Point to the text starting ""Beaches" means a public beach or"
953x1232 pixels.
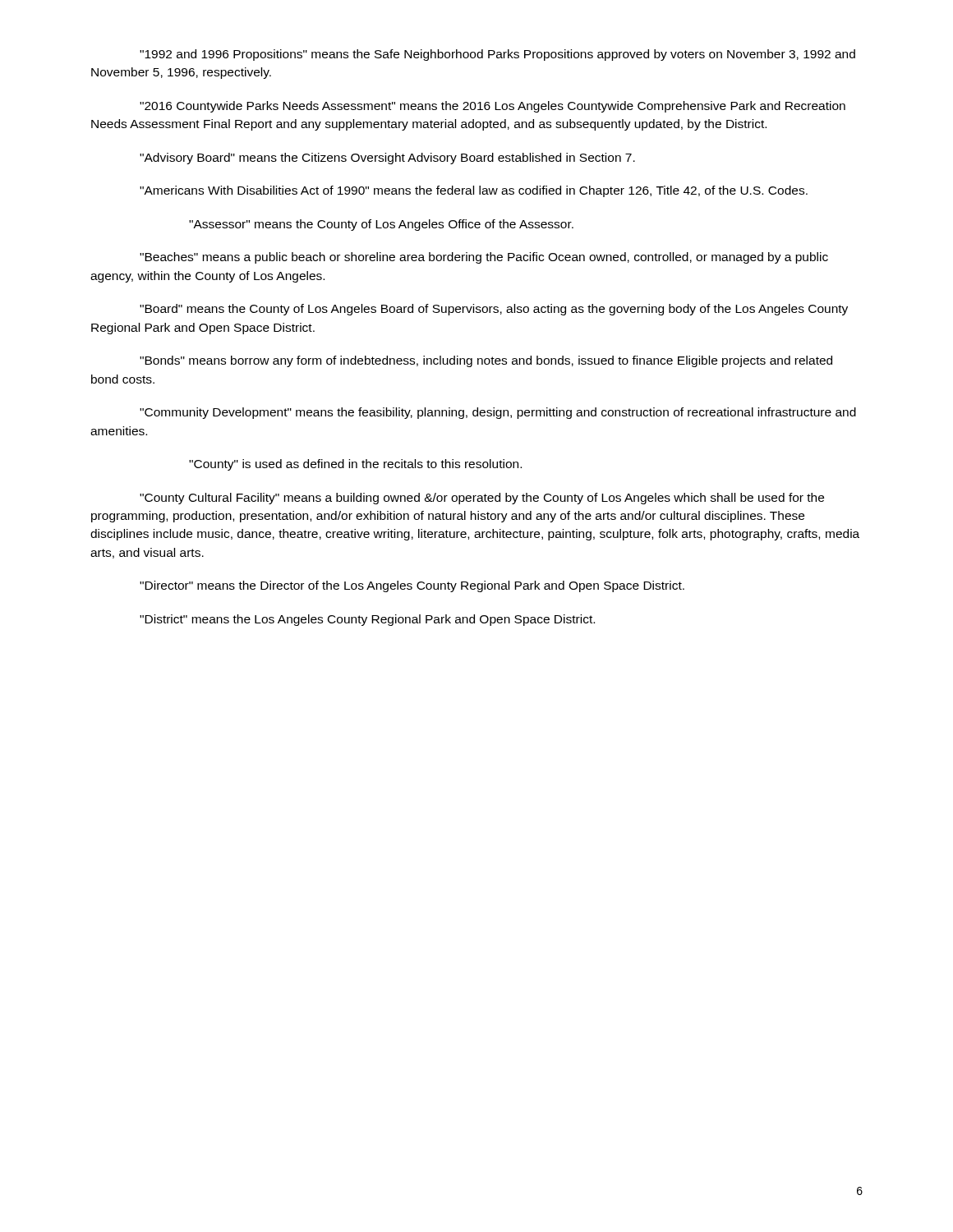[459, 266]
